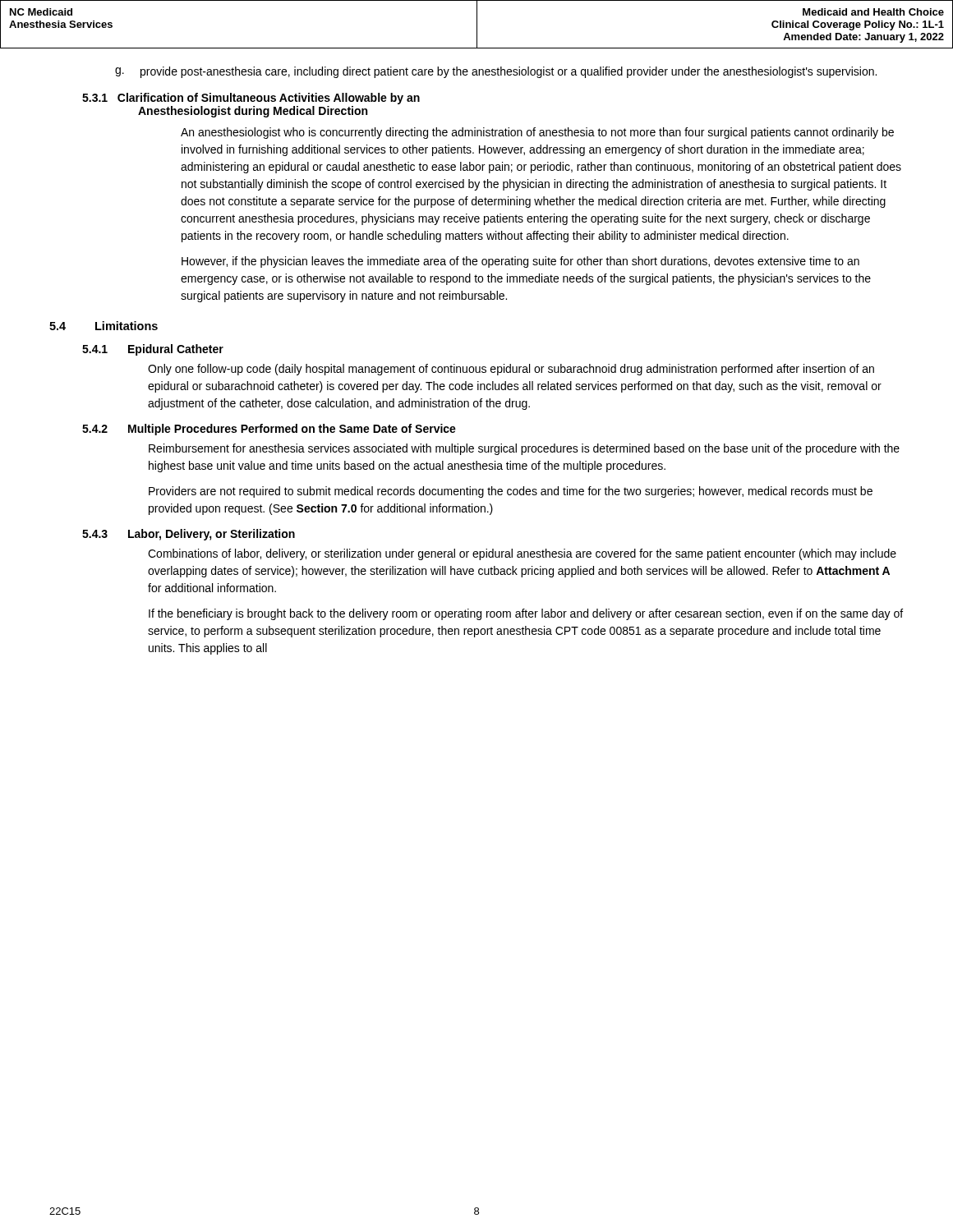Viewport: 953px width, 1232px height.
Task: Point to the text block starting "Reimbursement for anesthesia services associated with"
Action: click(524, 457)
